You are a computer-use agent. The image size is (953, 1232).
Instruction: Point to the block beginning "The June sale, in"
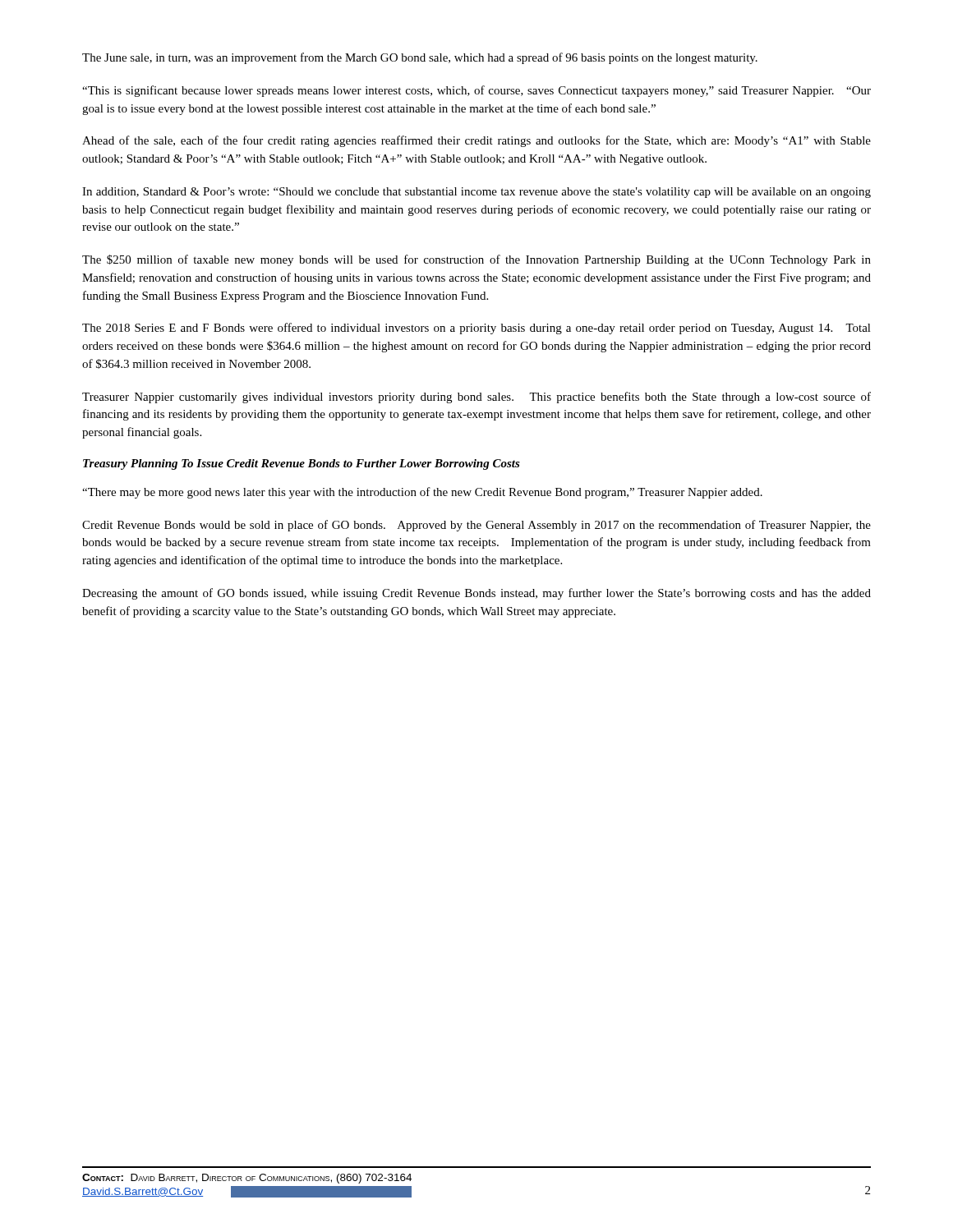click(x=420, y=57)
